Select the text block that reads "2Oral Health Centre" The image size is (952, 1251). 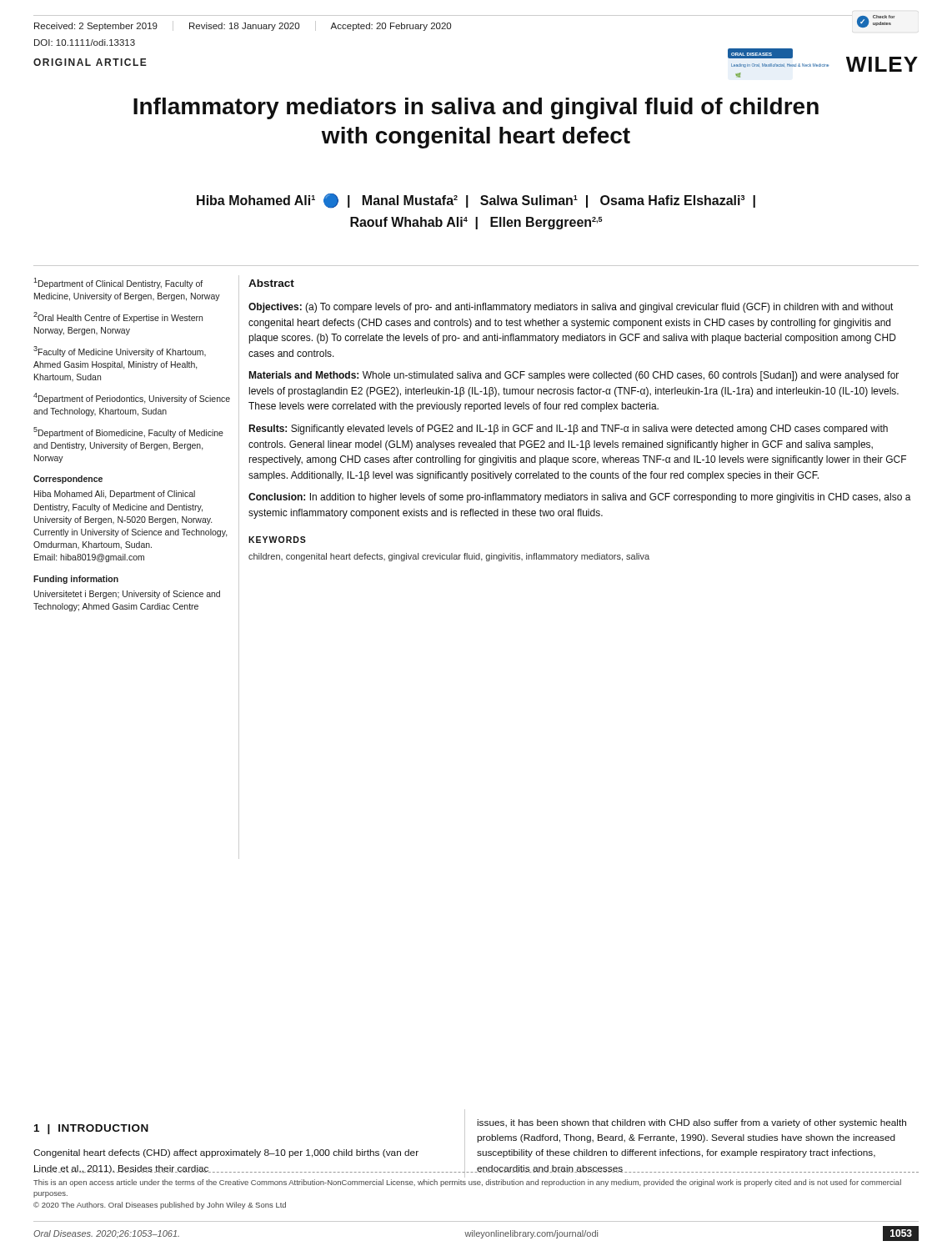(118, 323)
